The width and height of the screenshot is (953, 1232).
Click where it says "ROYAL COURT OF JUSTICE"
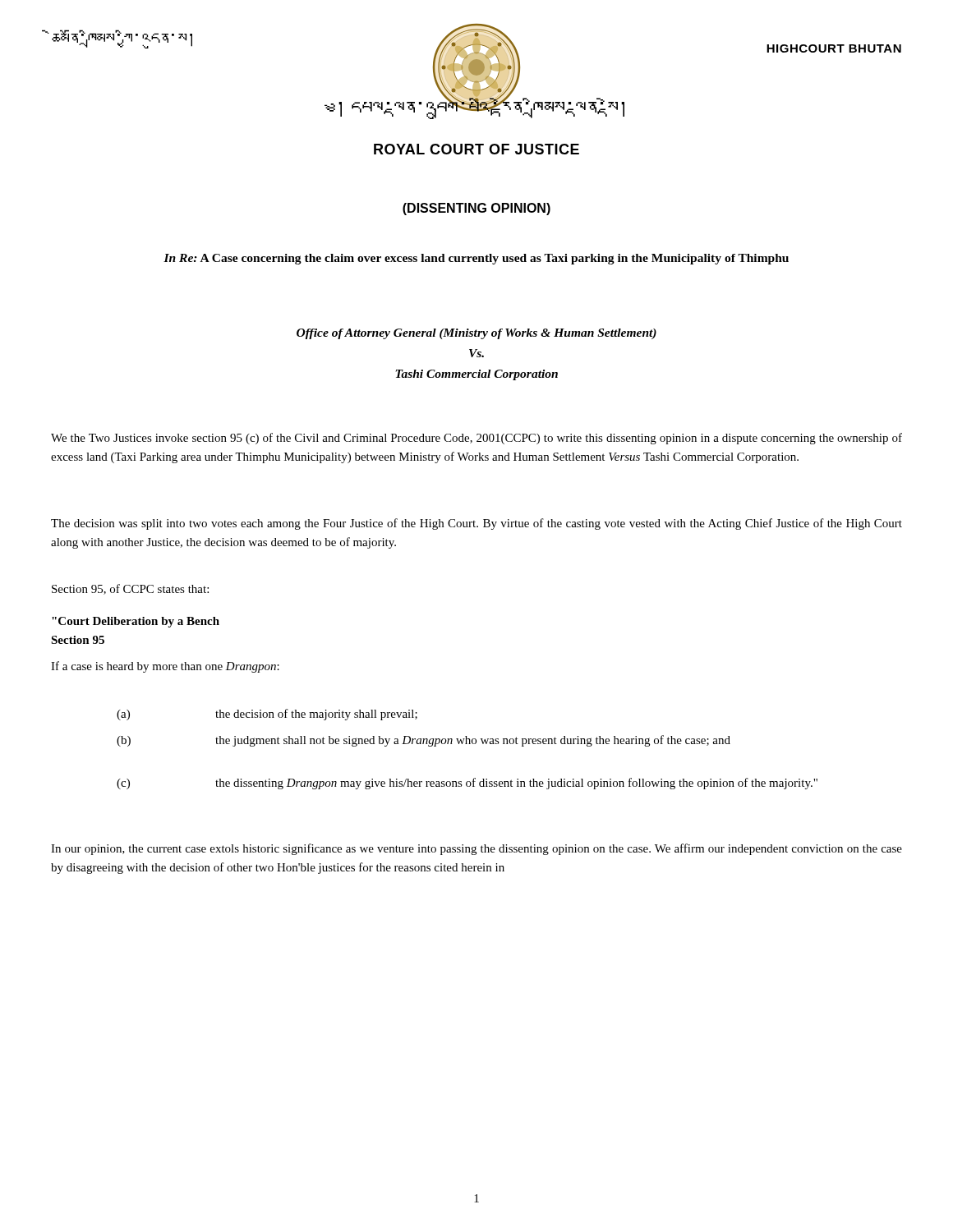pyautogui.click(x=476, y=150)
